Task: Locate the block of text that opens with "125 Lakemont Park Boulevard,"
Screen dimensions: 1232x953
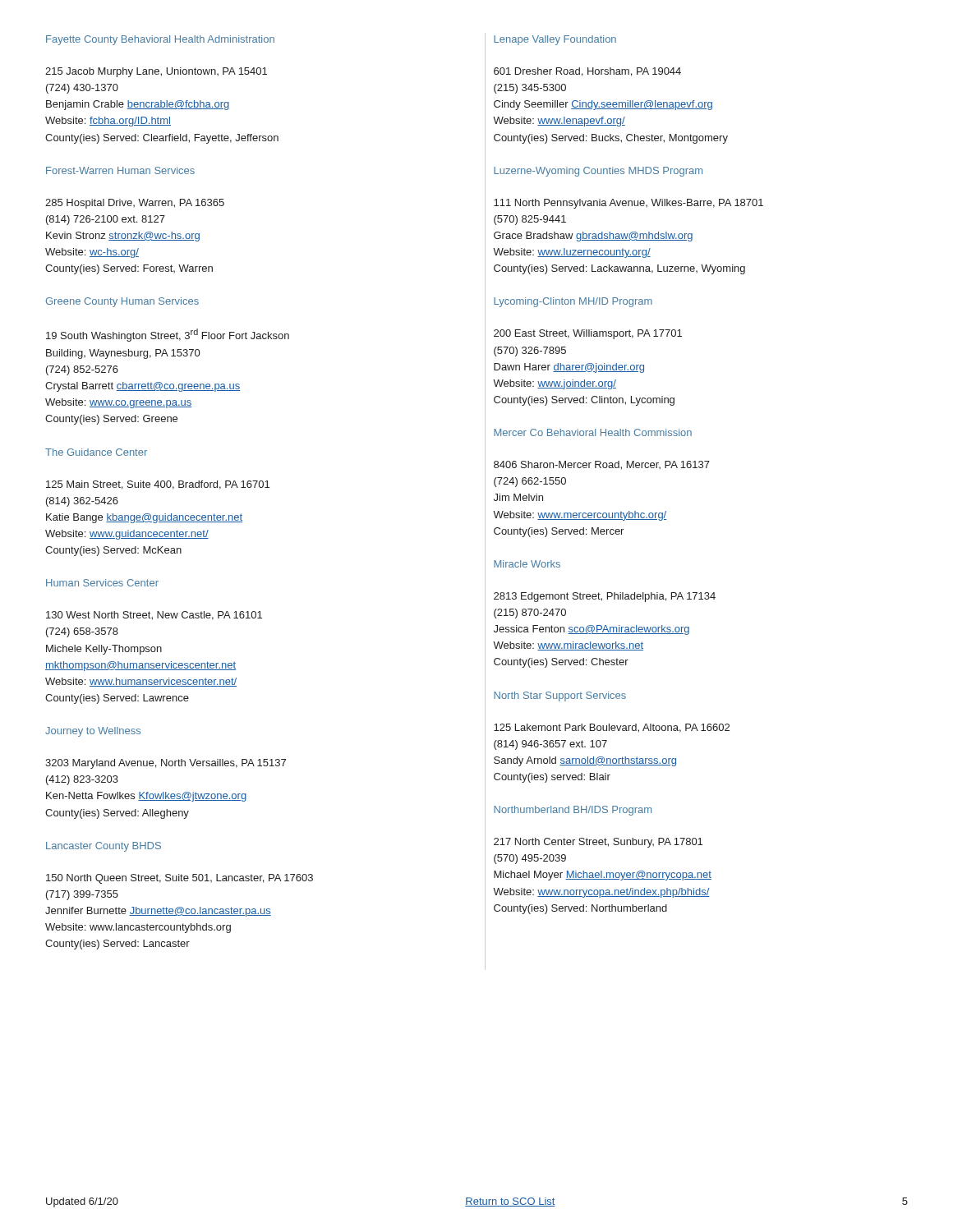Action: [x=612, y=728]
